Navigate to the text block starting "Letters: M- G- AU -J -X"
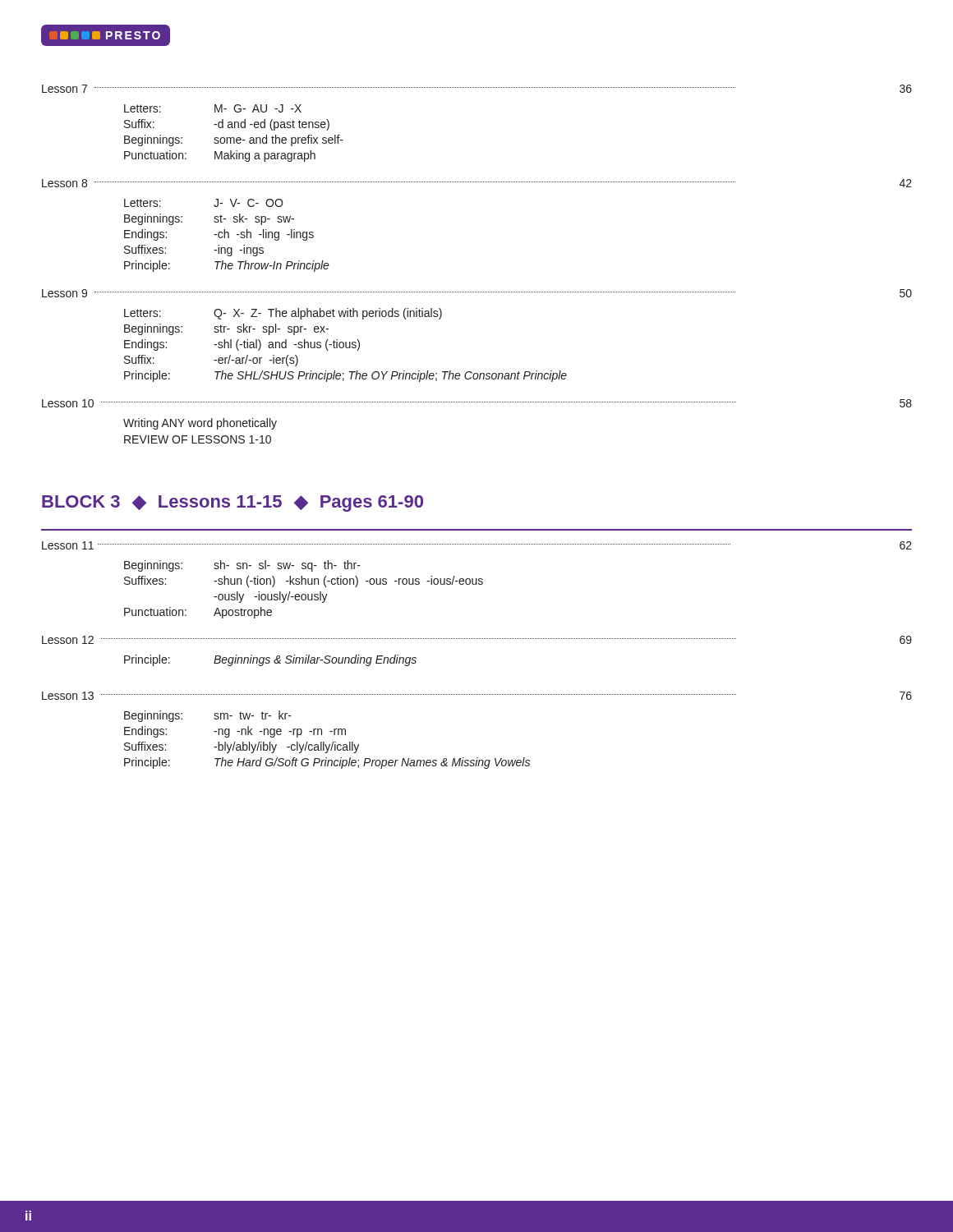The height and width of the screenshot is (1232, 953). click(x=213, y=108)
